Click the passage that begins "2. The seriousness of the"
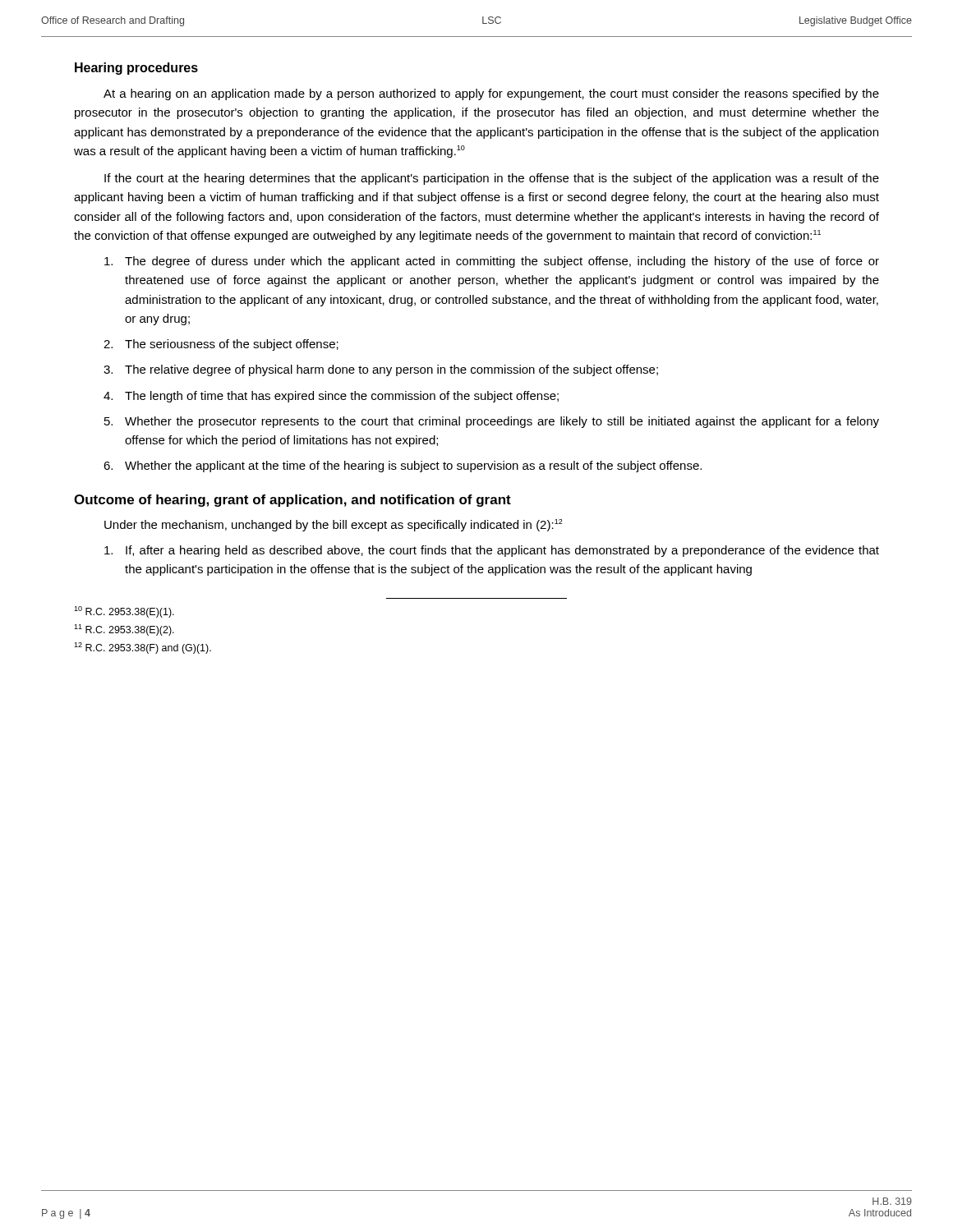The width and height of the screenshot is (953, 1232). 221,345
